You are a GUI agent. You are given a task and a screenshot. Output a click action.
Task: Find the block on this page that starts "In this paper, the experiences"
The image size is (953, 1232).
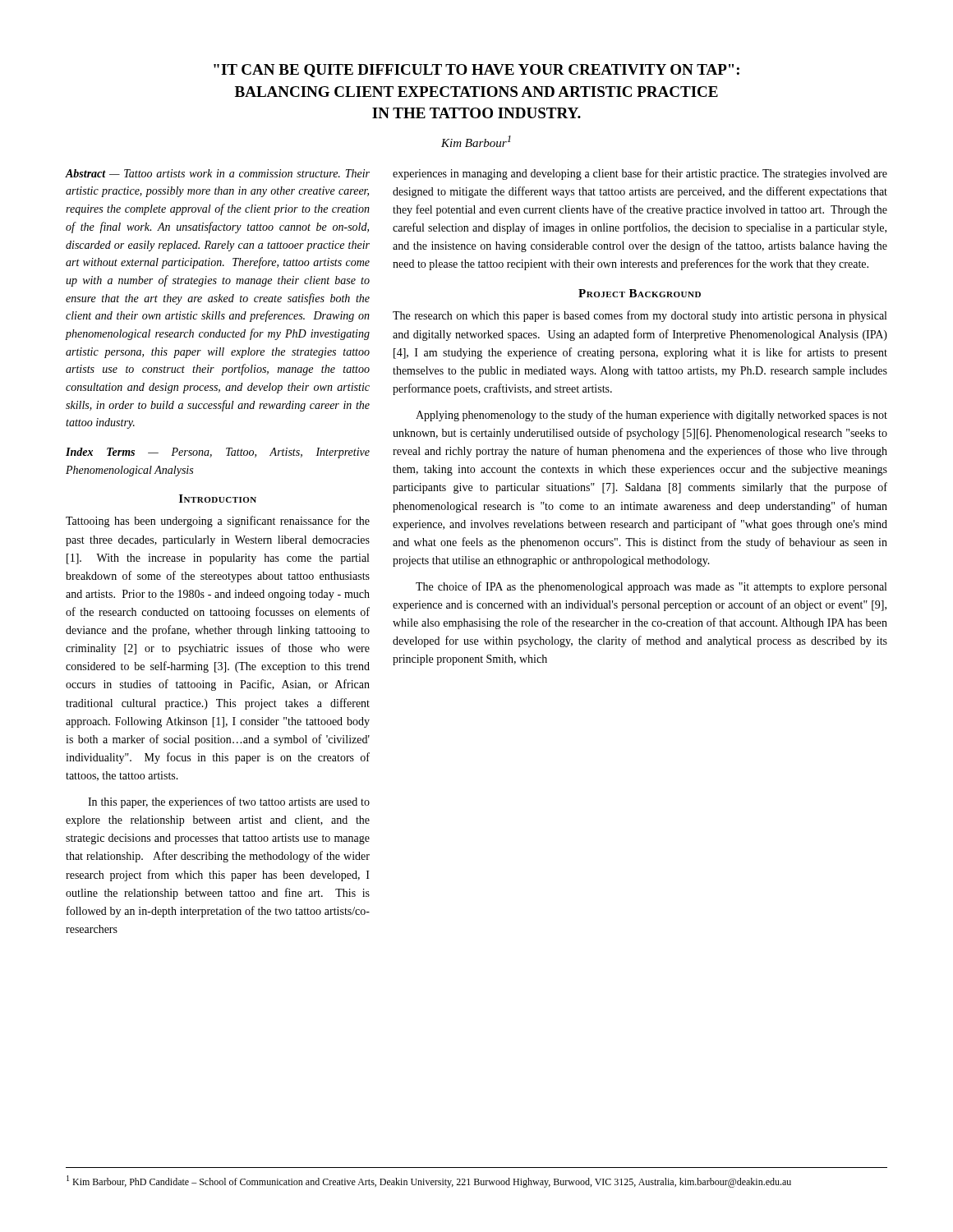[x=218, y=866]
